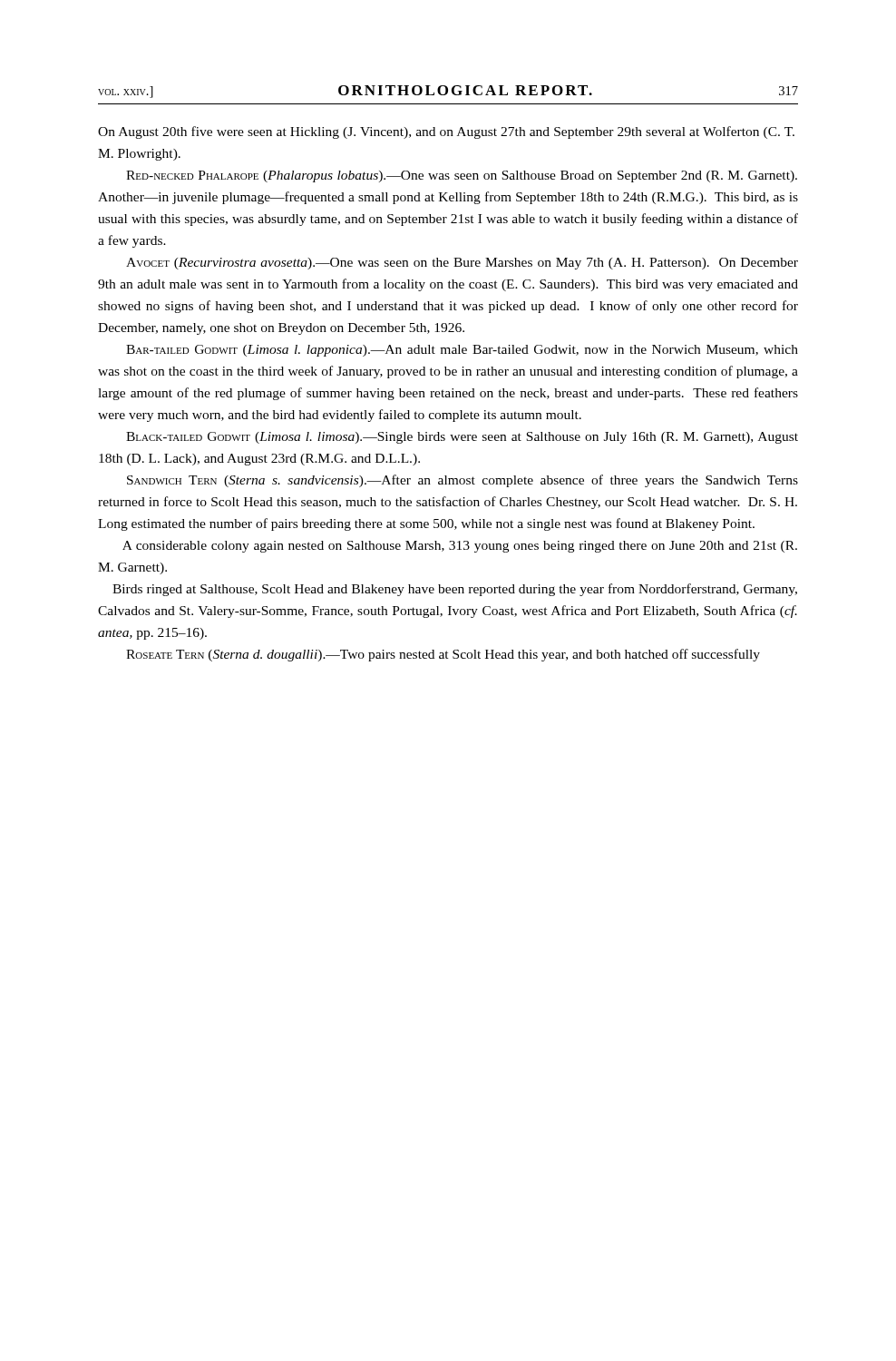
Task: Select the block starting "Sandwich Tern (Sterna s. sandvicensis).—After an almost"
Action: tap(448, 502)
